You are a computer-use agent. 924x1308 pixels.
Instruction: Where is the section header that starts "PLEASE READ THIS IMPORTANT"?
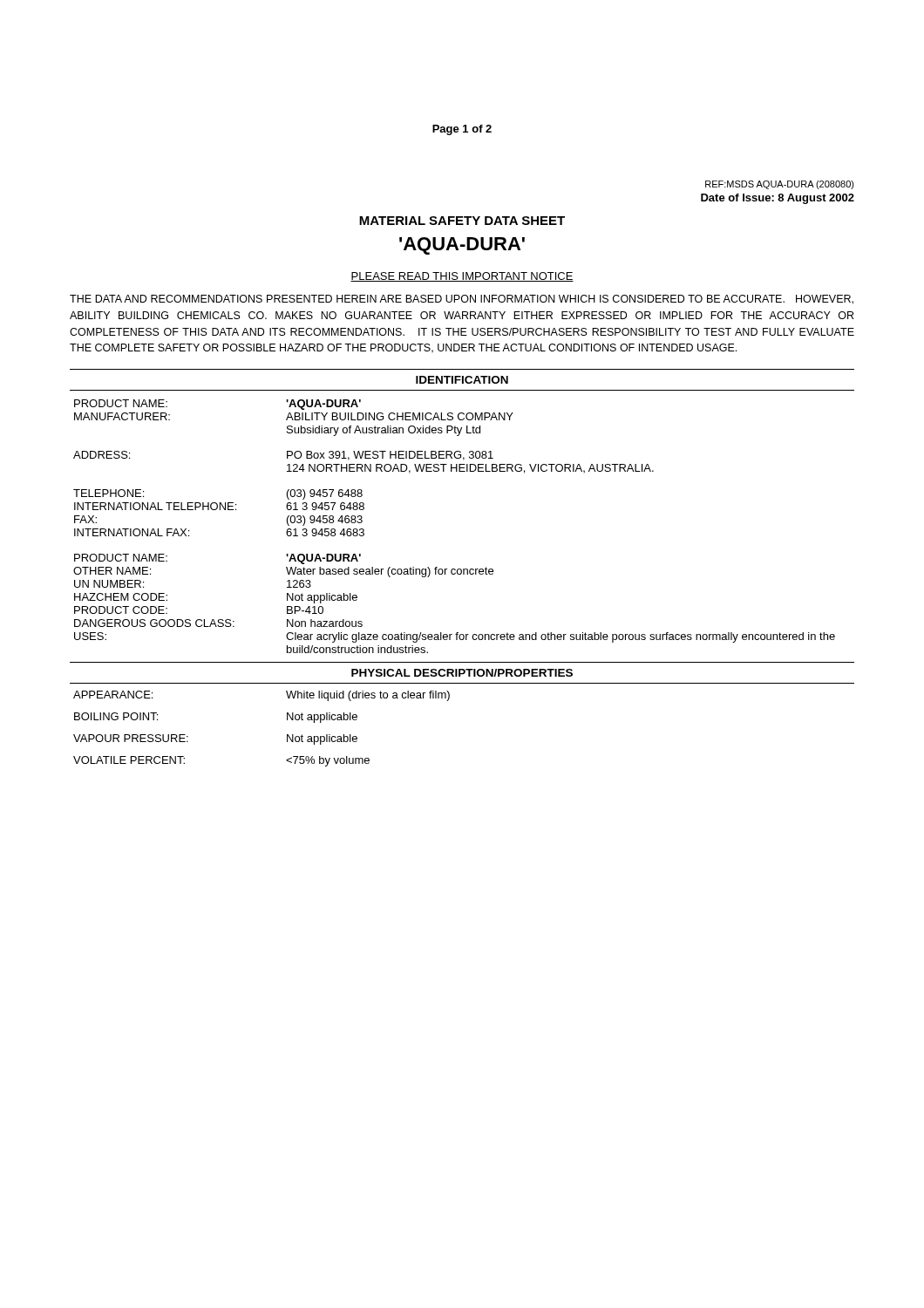point(462,276)
